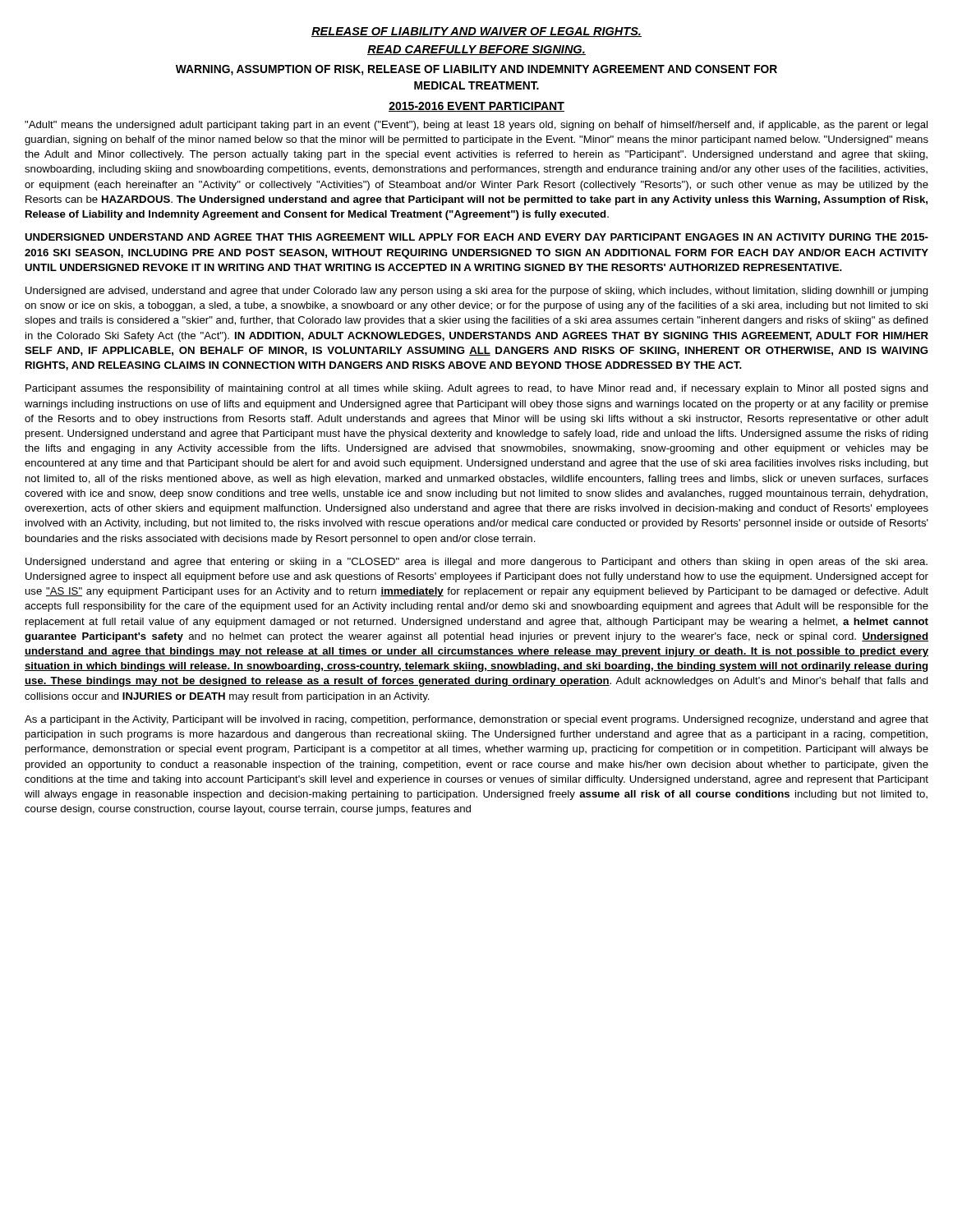Find the text block that reads "Undersigned understand and agree that entering or skiing"
Image resolution: width=953 pixels, height=1232 pixels.
tap(476, 629)
